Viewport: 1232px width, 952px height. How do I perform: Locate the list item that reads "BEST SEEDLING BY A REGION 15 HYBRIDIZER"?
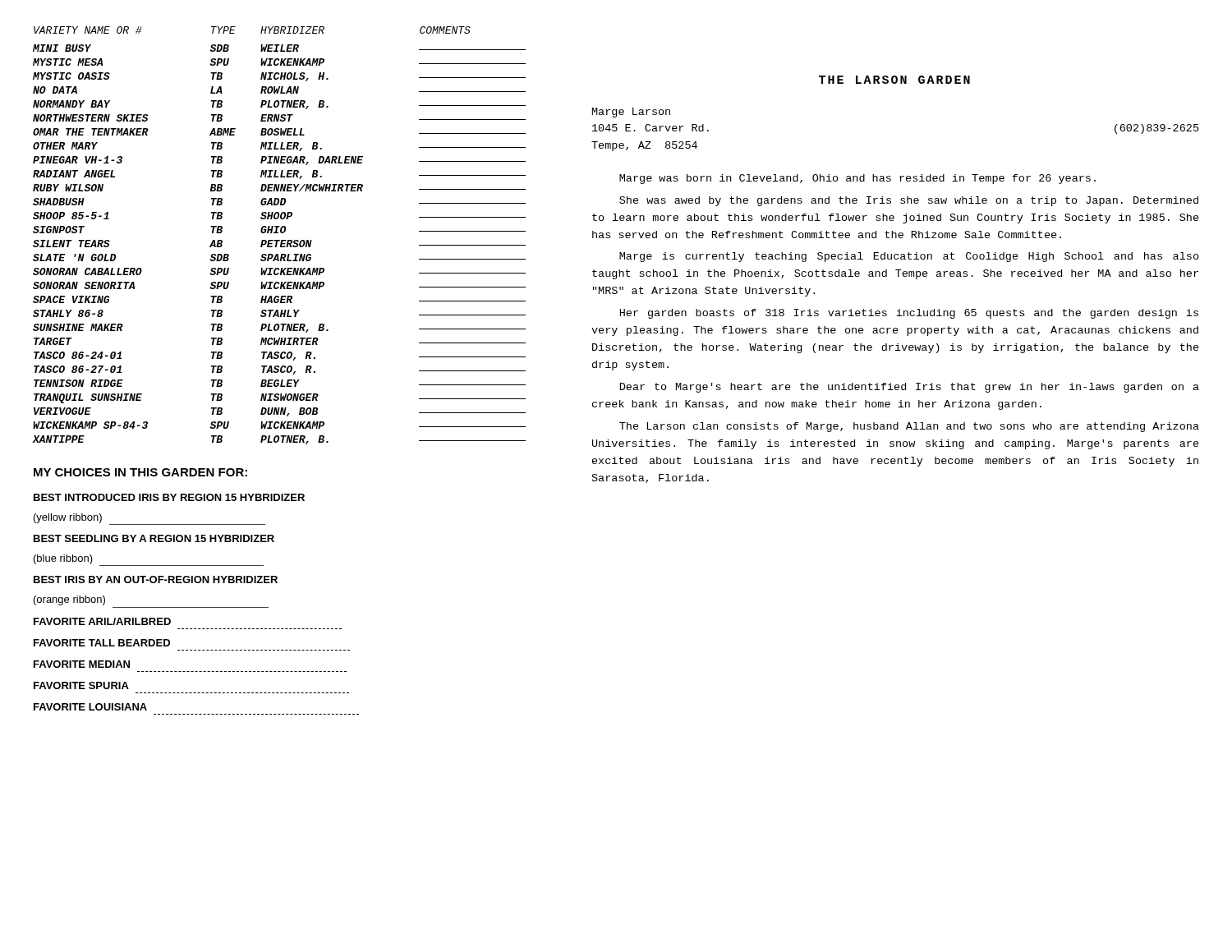point(154,539)
